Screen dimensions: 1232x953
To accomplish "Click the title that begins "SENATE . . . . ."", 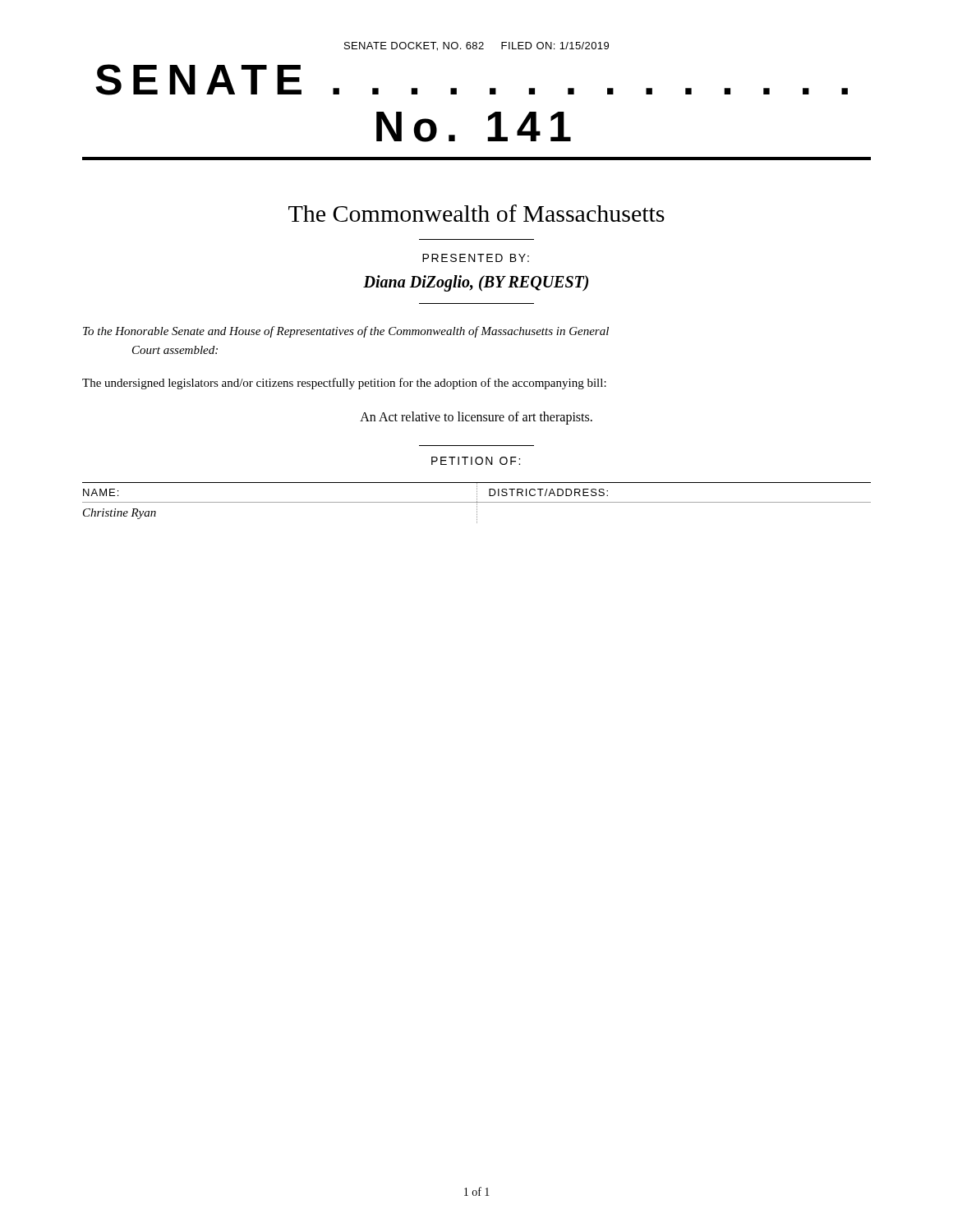I will click(x=476, y=104).
